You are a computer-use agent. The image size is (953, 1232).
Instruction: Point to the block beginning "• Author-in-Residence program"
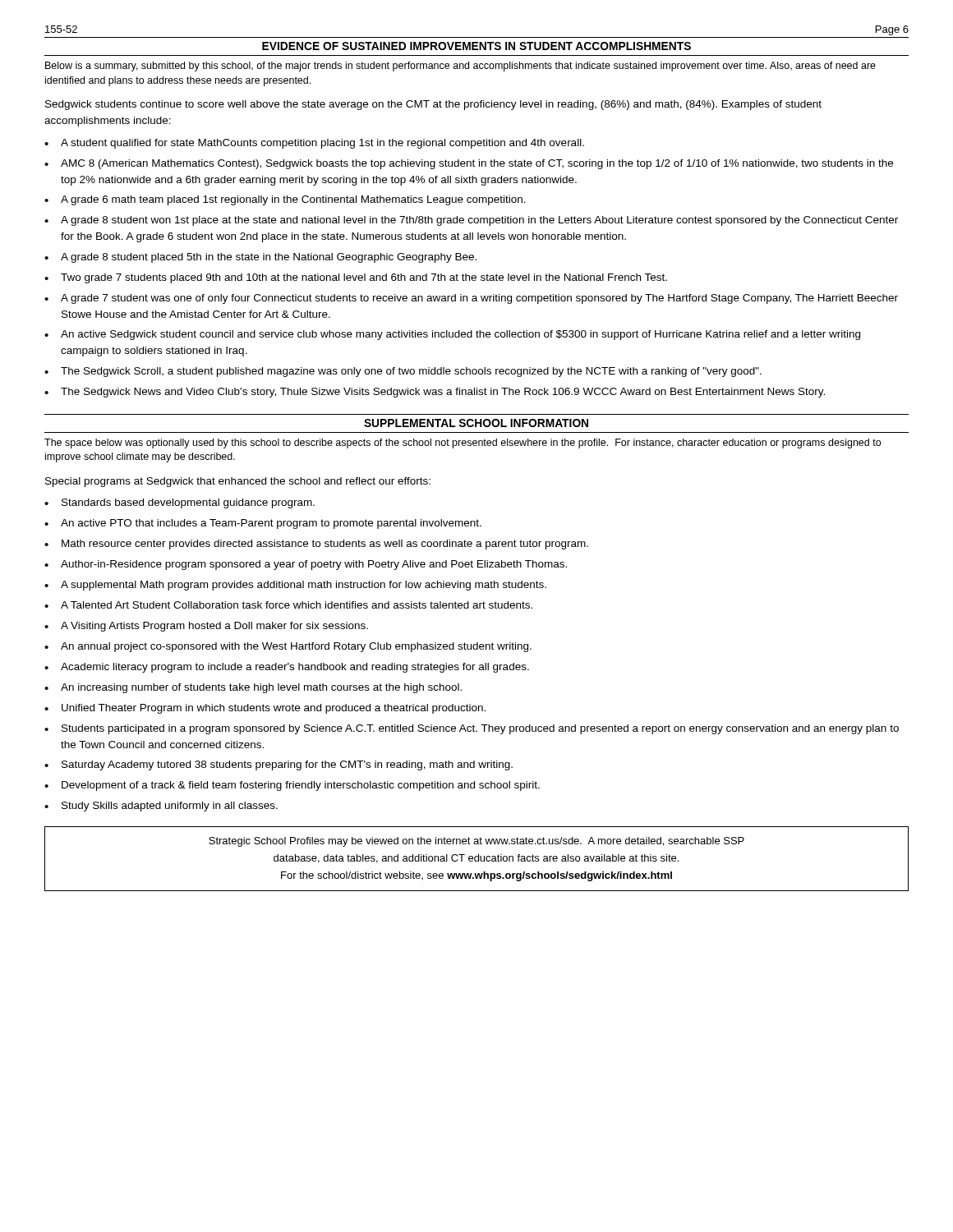click(476, 565)
